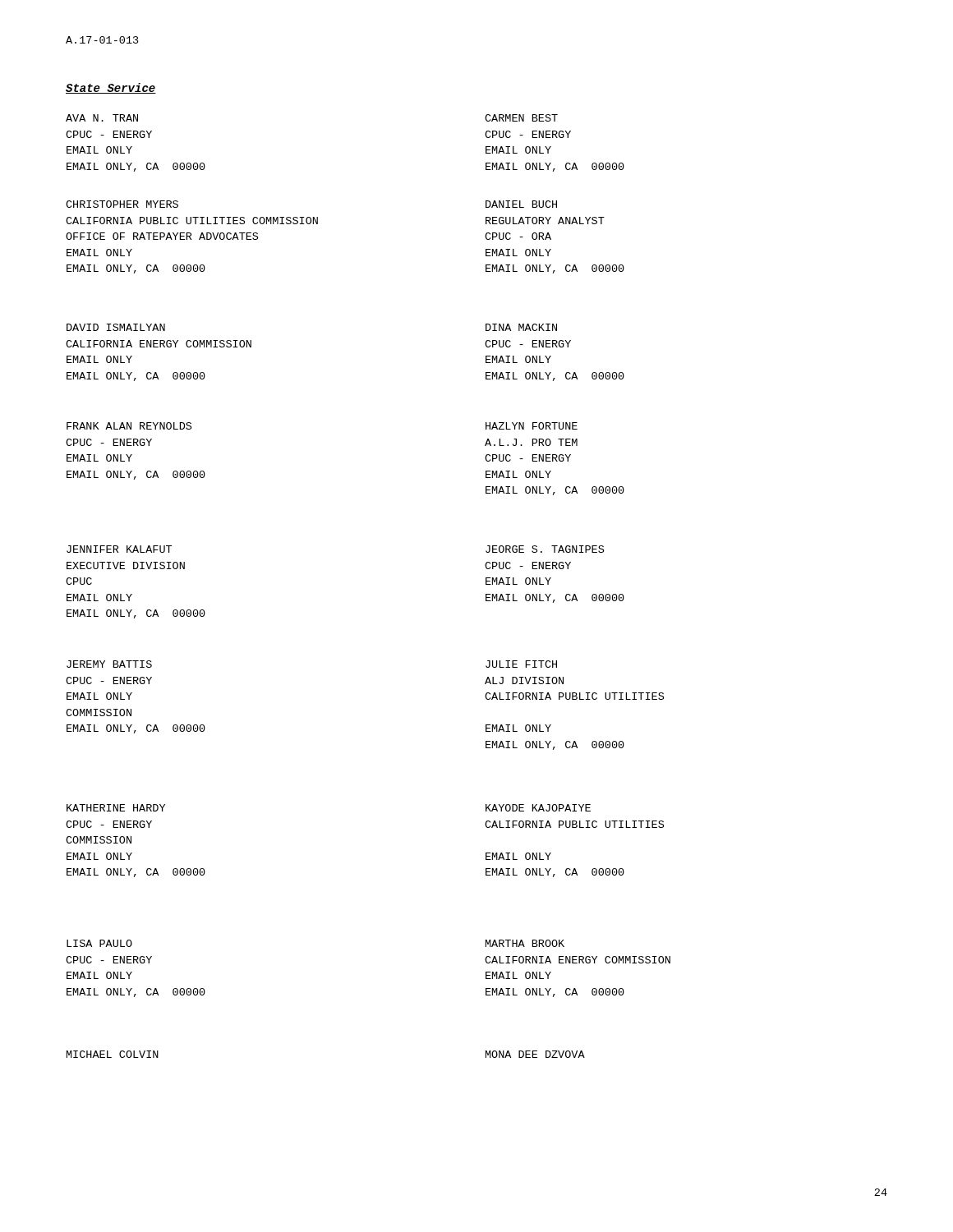
Task: Find the text block that reads "LISA PAULO CPUC - ENERGY EMAIL ONLY"
Action: [x=136, y=968]
